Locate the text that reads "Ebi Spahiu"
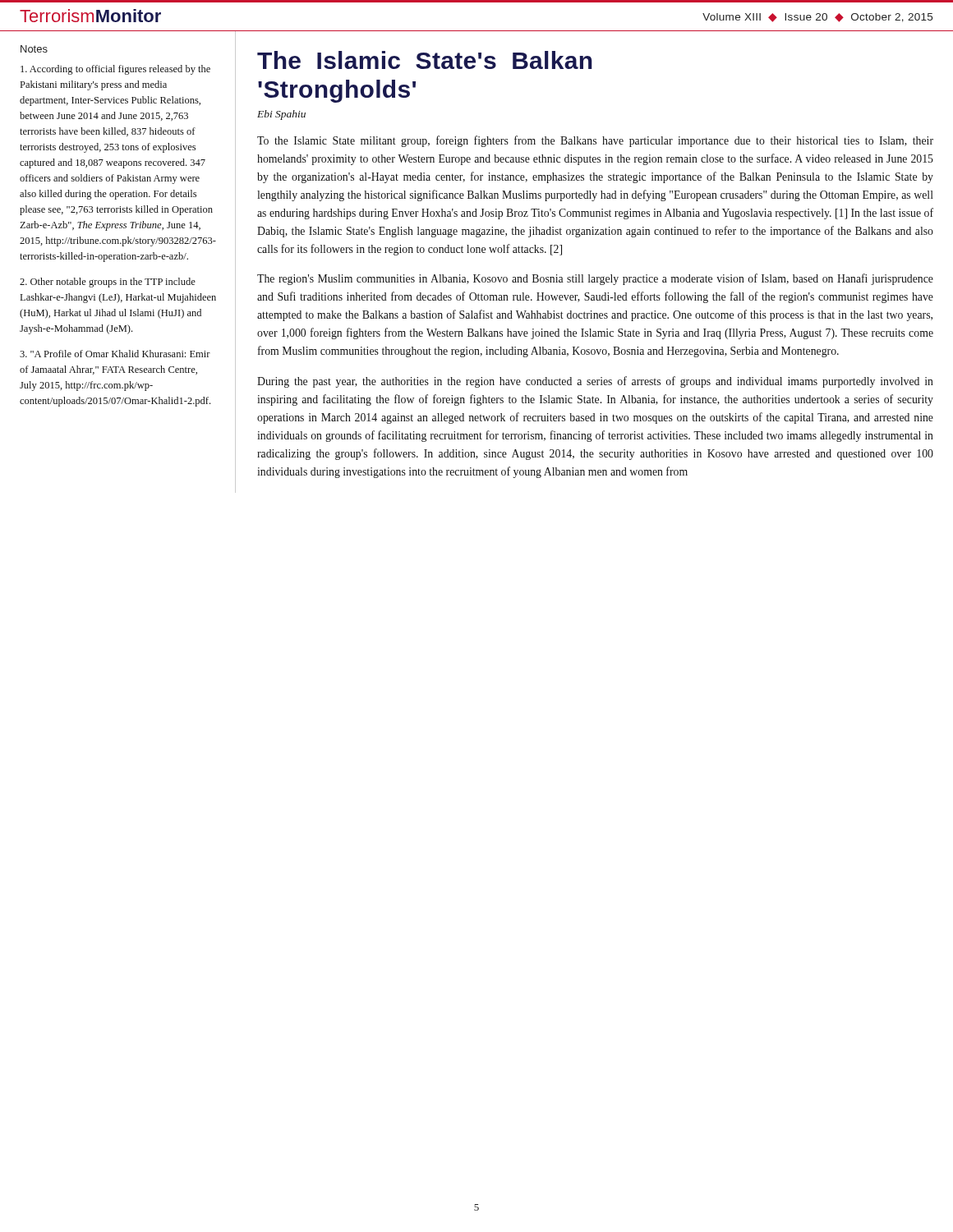The width and height of the screenshot is (953, 1232). tap(282, 114)
